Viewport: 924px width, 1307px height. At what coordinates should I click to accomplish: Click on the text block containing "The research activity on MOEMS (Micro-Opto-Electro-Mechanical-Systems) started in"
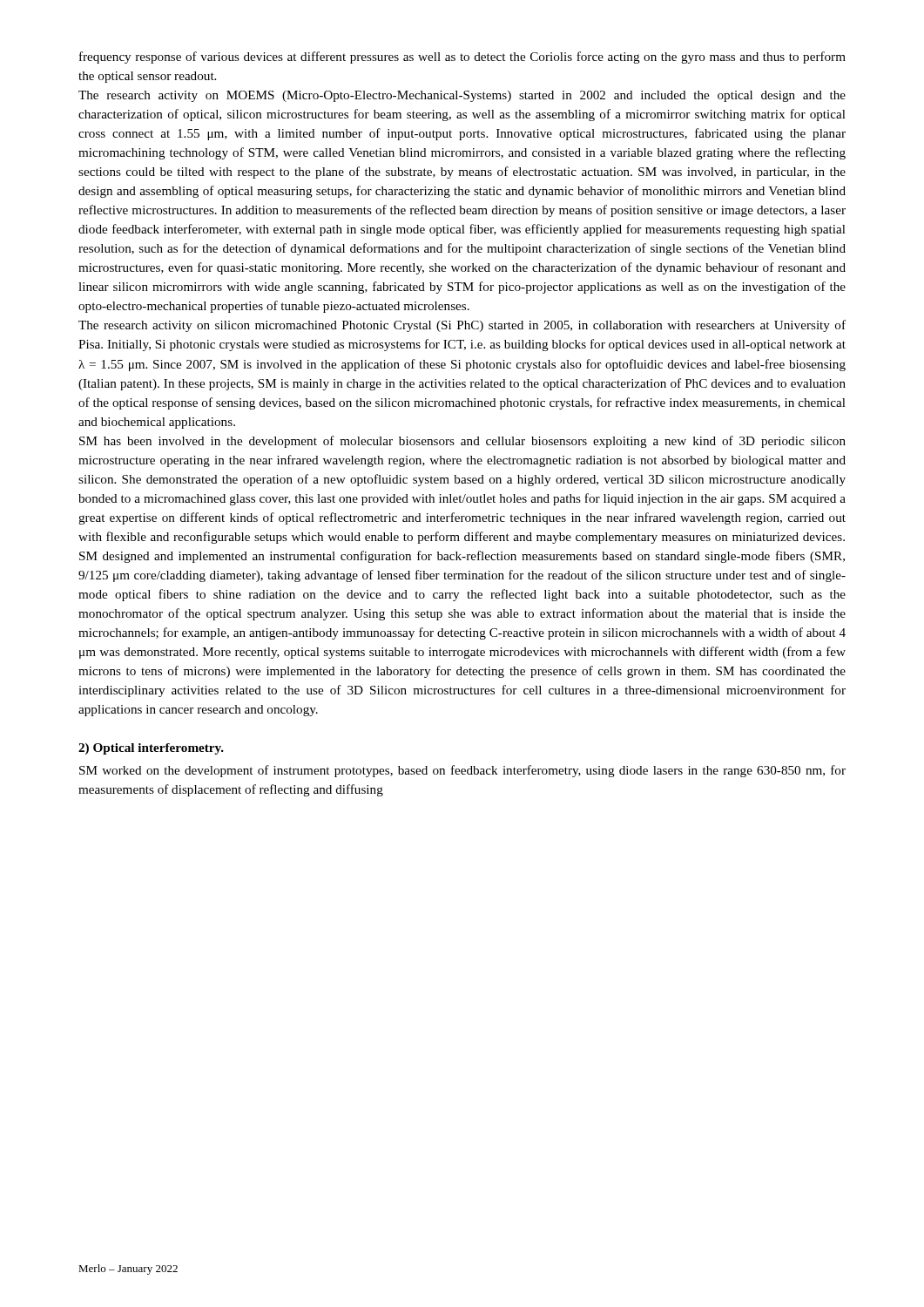pos(462,201)
